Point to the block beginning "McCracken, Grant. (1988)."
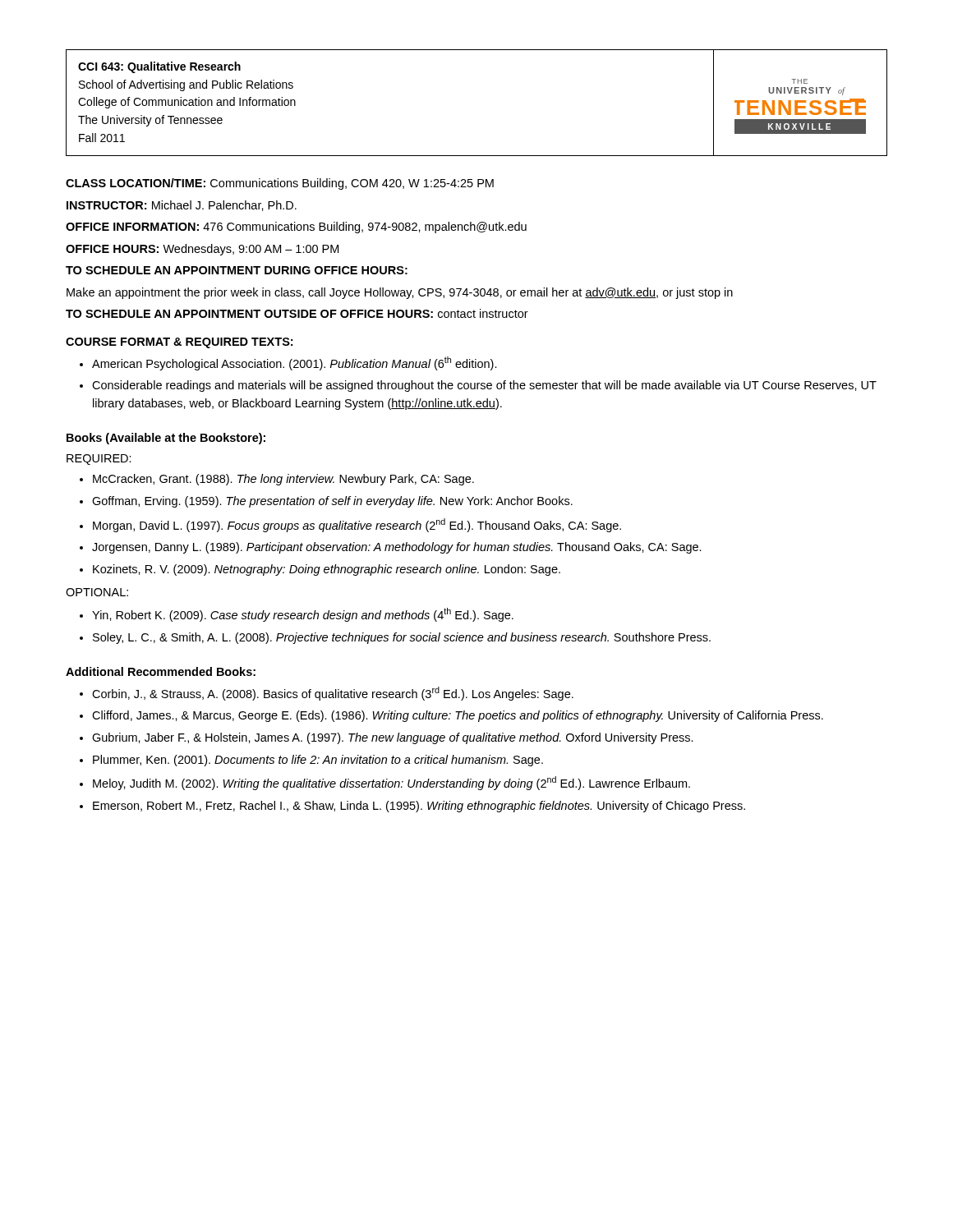 283,479
